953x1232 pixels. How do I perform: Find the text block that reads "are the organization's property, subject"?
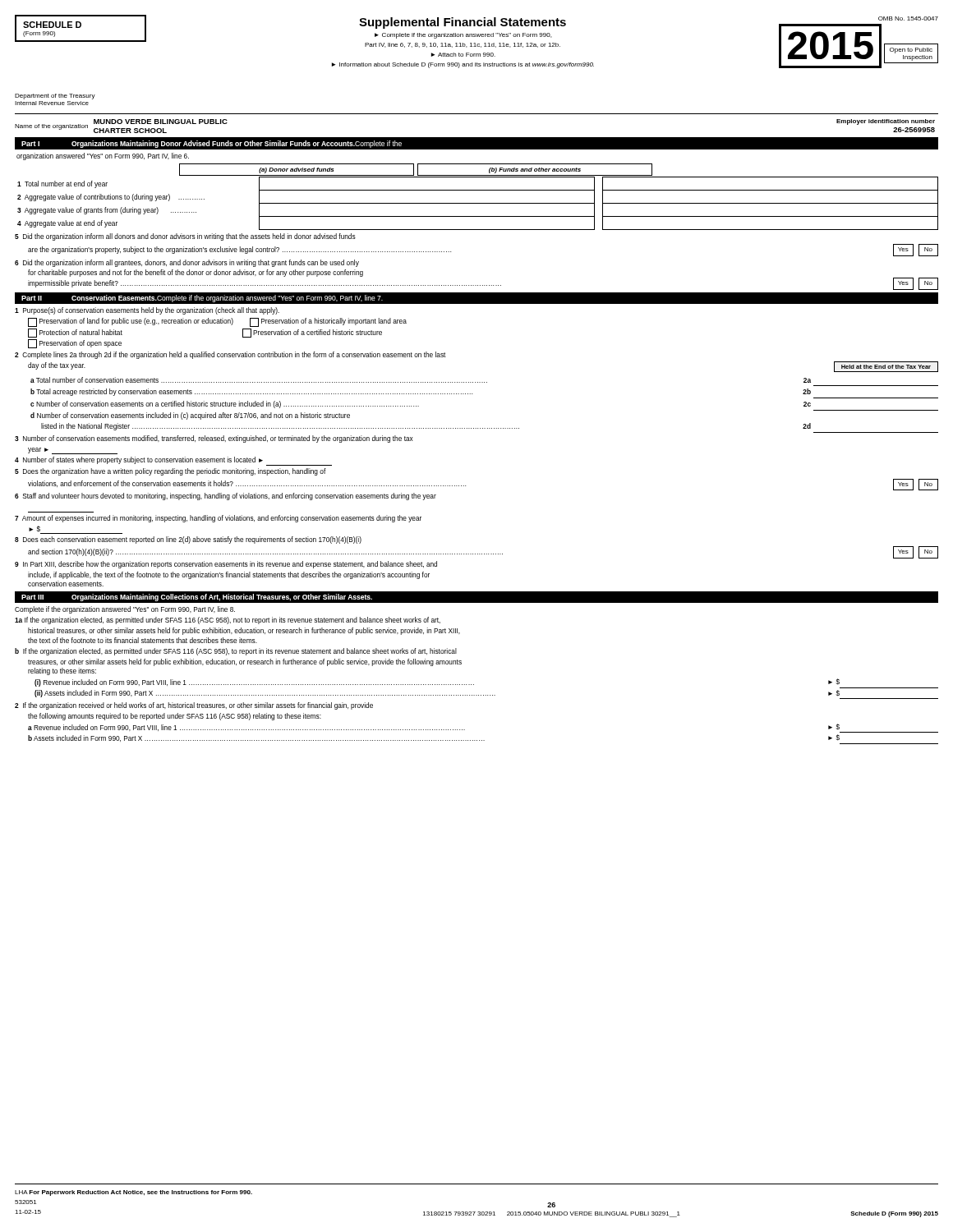coord(233,250)
